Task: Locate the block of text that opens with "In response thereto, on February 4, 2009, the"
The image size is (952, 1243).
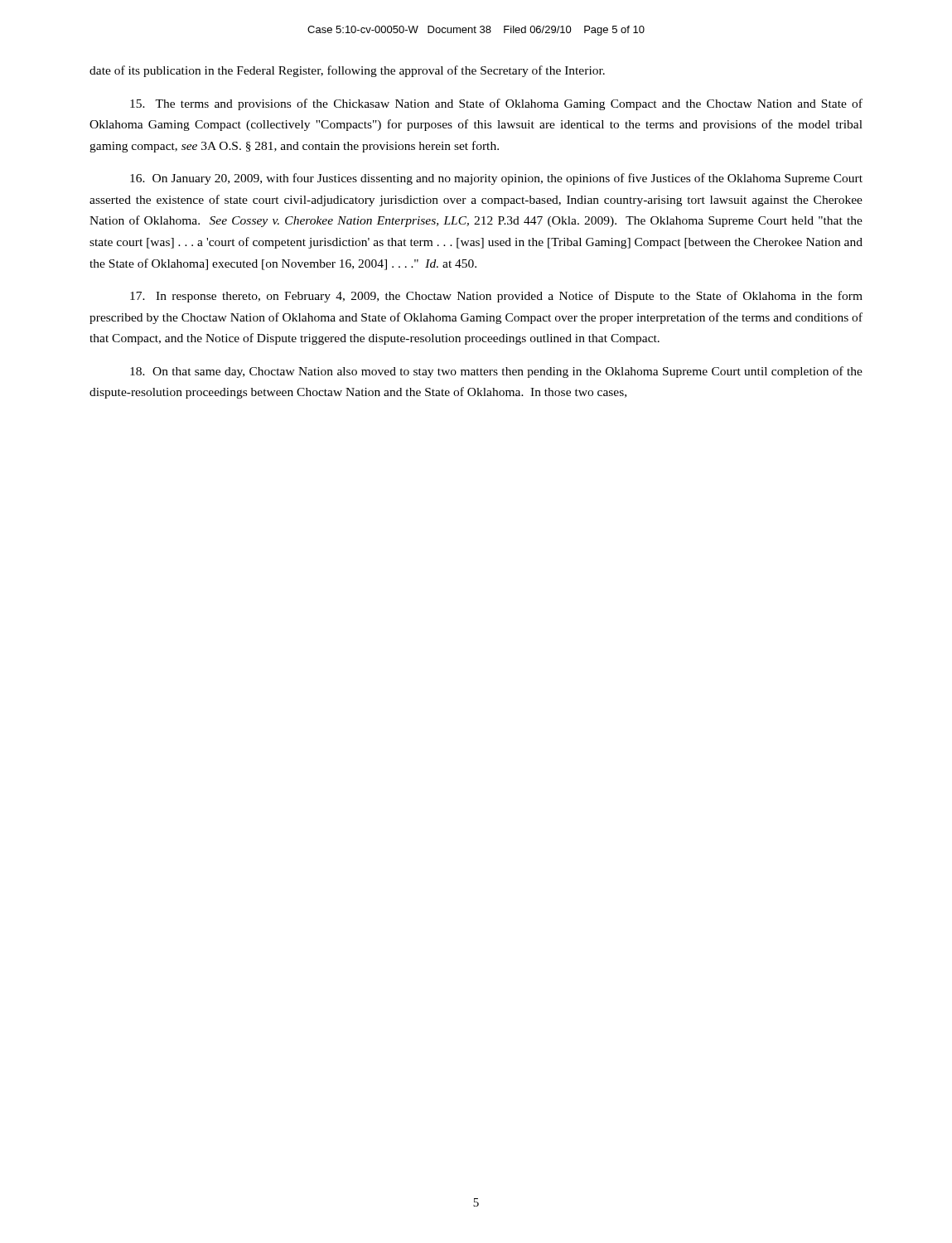Action: pos(476,317)
